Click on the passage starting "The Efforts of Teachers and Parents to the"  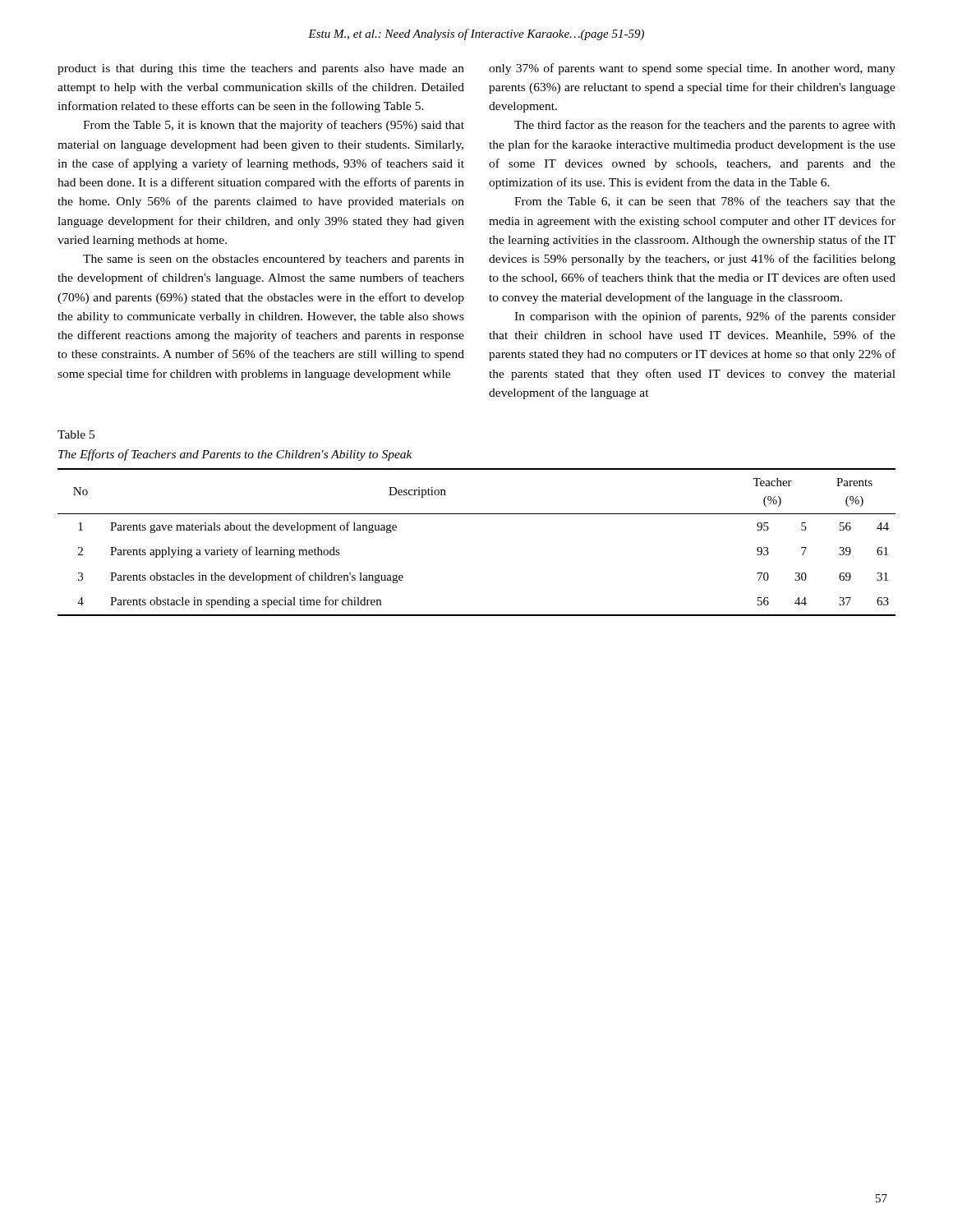point(235,454)
